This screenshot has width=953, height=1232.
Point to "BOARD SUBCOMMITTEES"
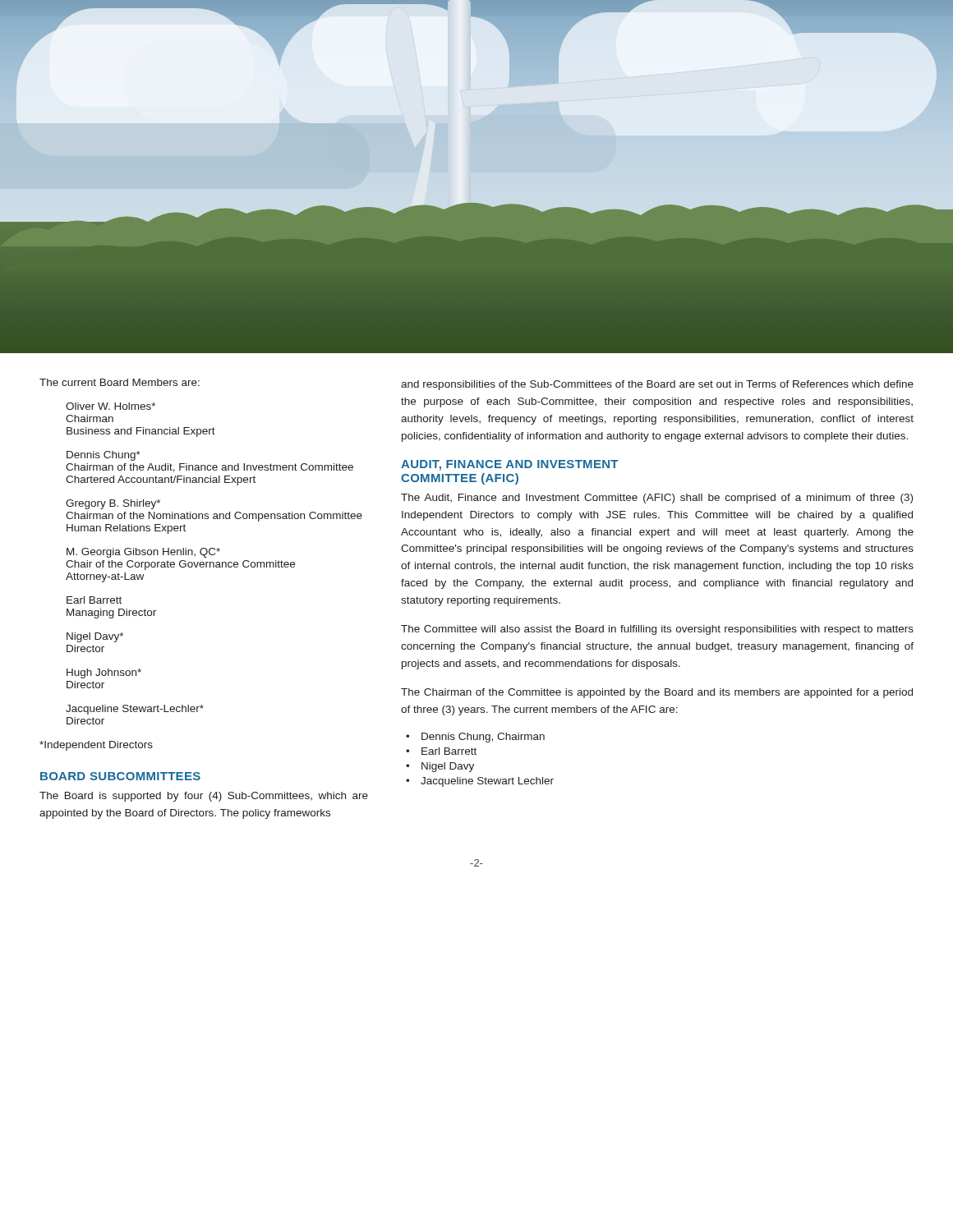(x=120, y=776)
